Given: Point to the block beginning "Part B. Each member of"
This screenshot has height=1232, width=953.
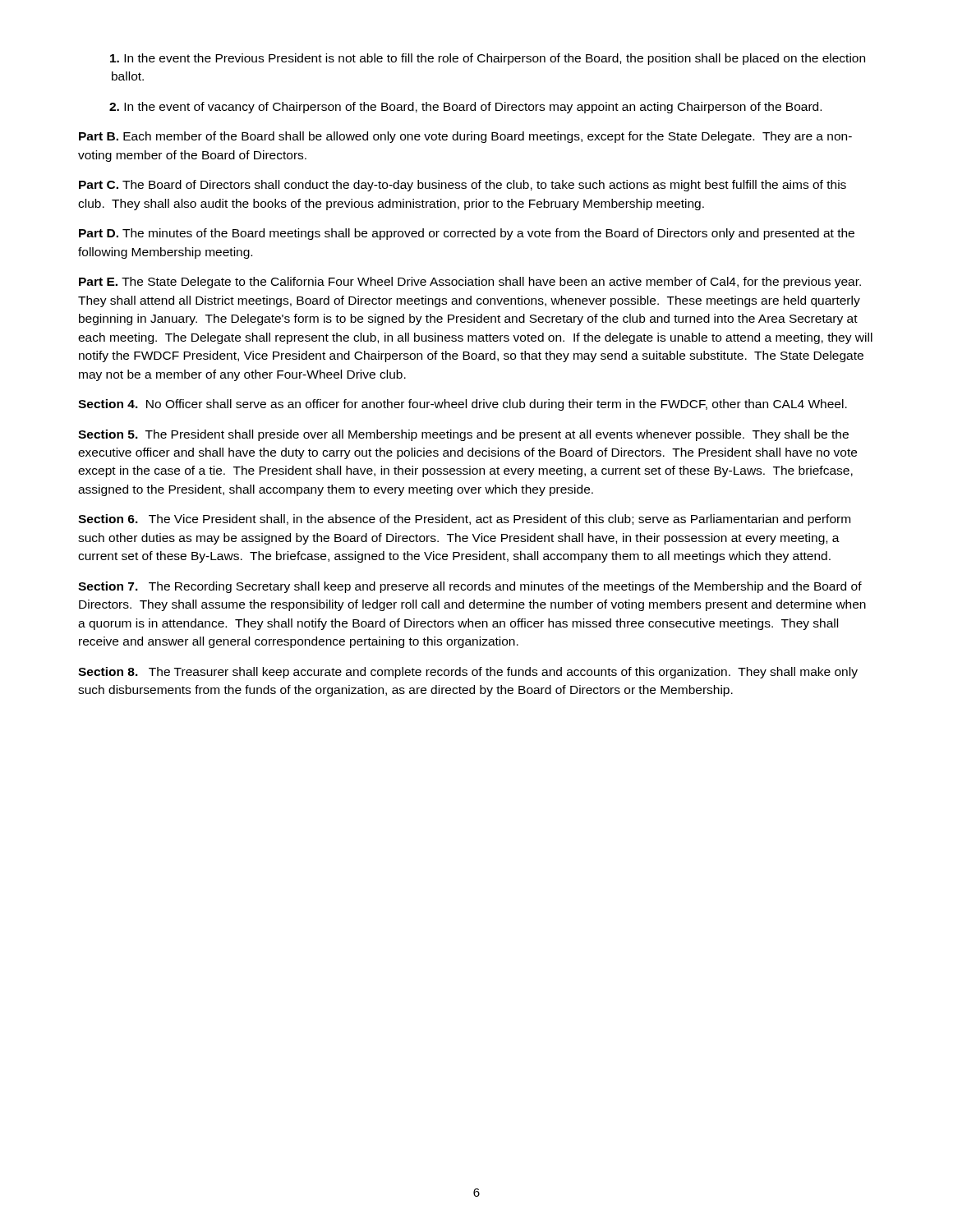Looking at the screenshot, I should (x=465, y=145).
